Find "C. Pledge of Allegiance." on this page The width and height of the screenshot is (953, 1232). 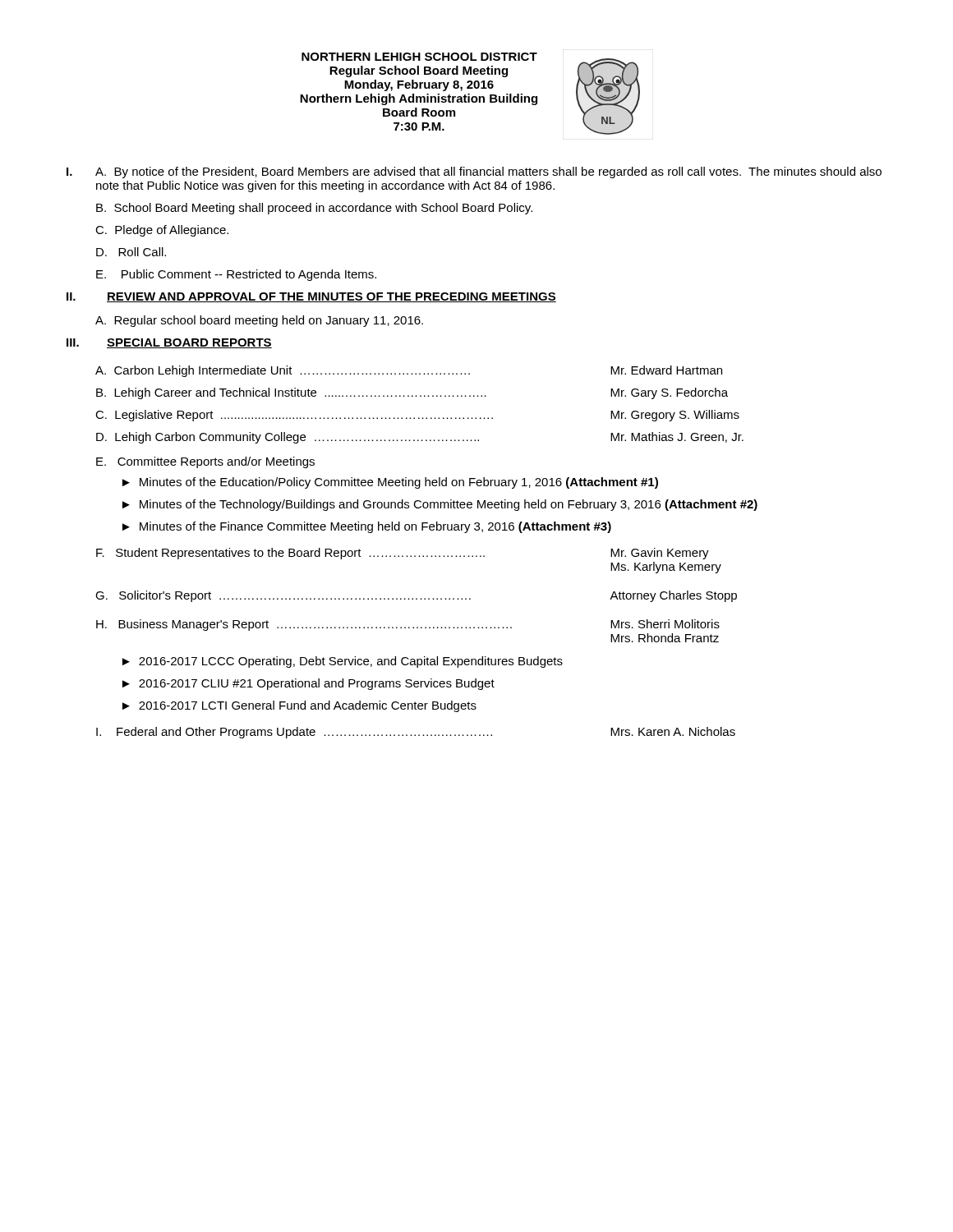coord(162,231)
